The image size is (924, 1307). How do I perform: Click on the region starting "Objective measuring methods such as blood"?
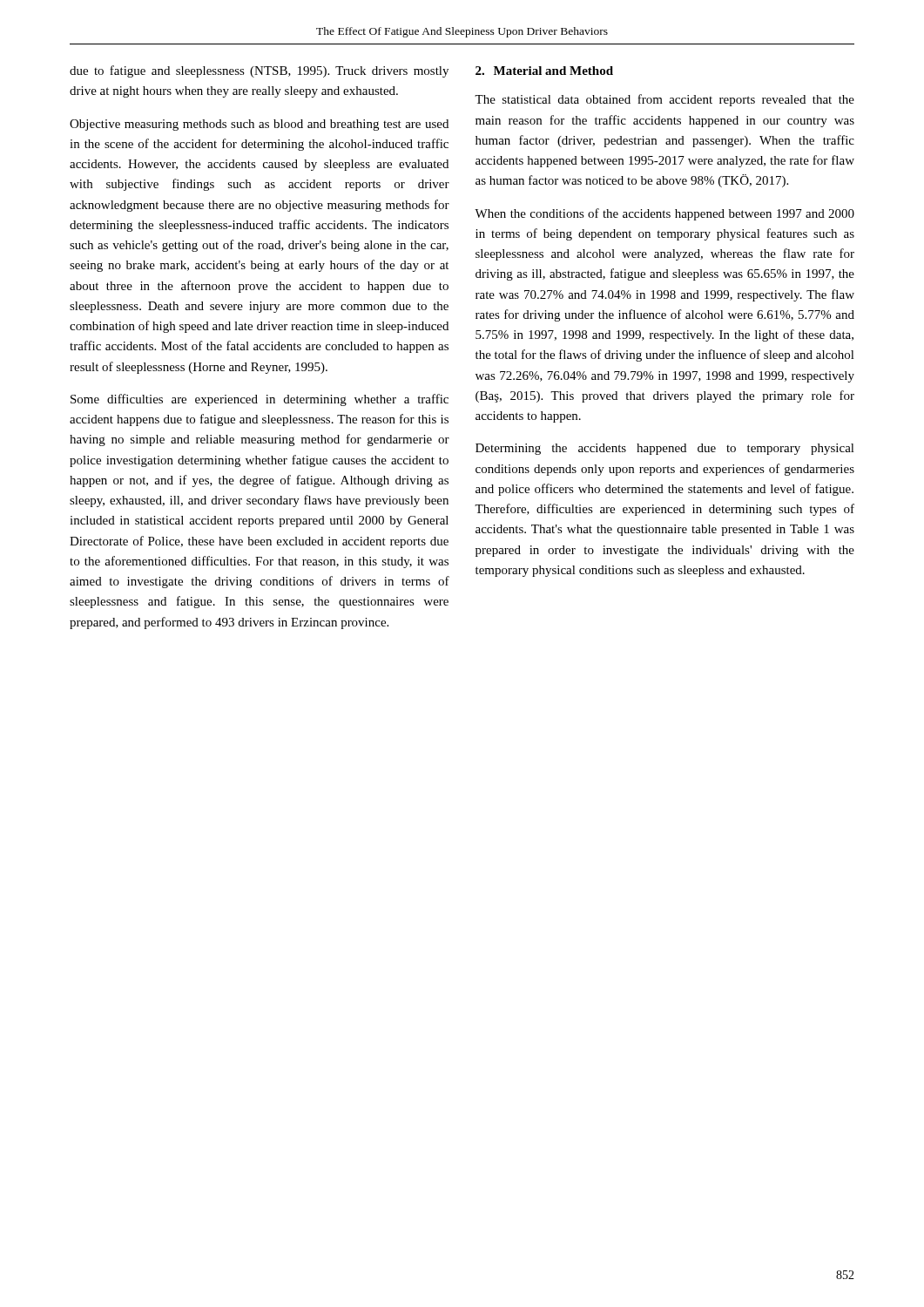259,245
